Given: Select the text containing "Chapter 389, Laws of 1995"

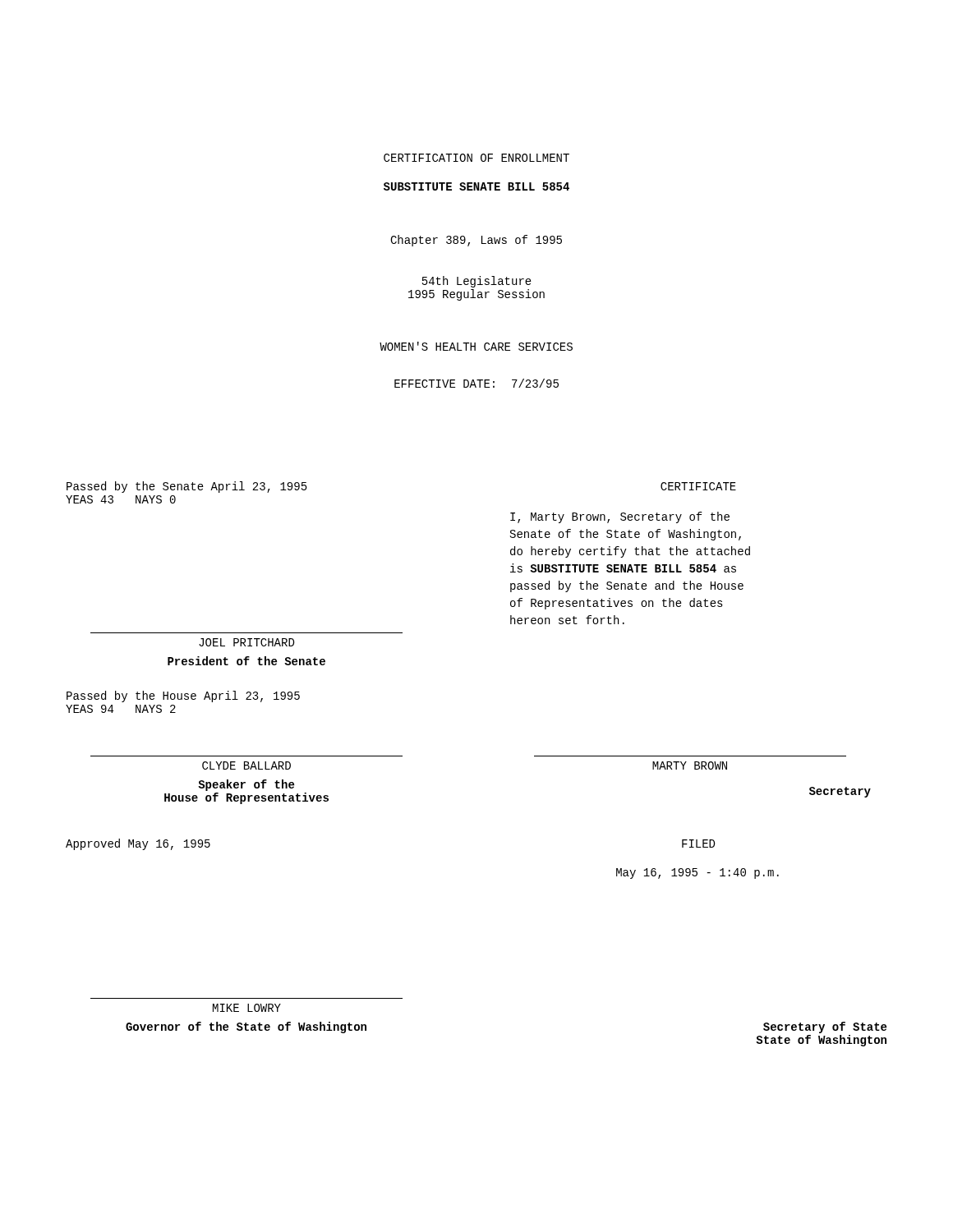Looking at the screenshot, I should 476,241.
